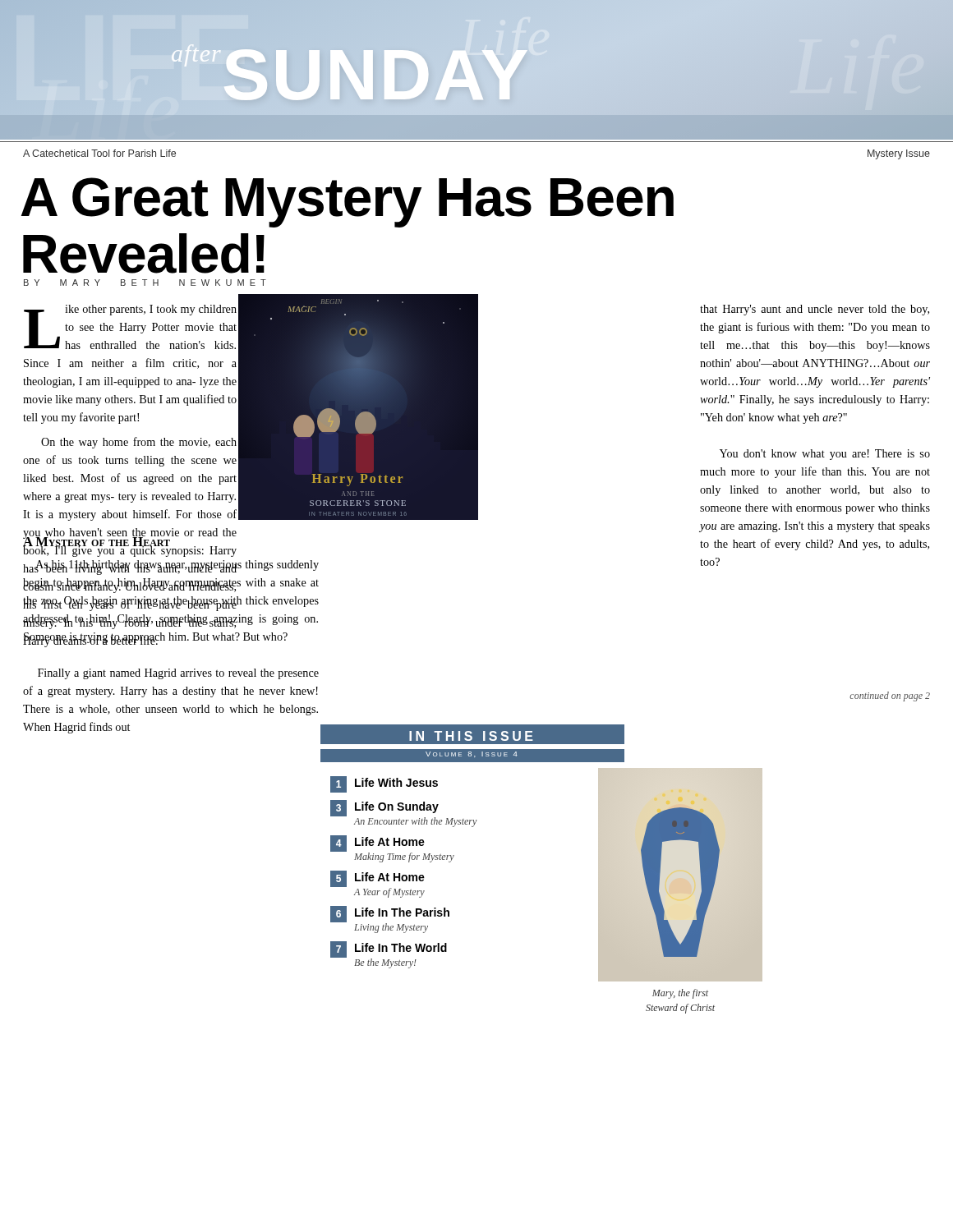Locate the block of text that opens with "7 Life In The World Be"

coord(389,955)
